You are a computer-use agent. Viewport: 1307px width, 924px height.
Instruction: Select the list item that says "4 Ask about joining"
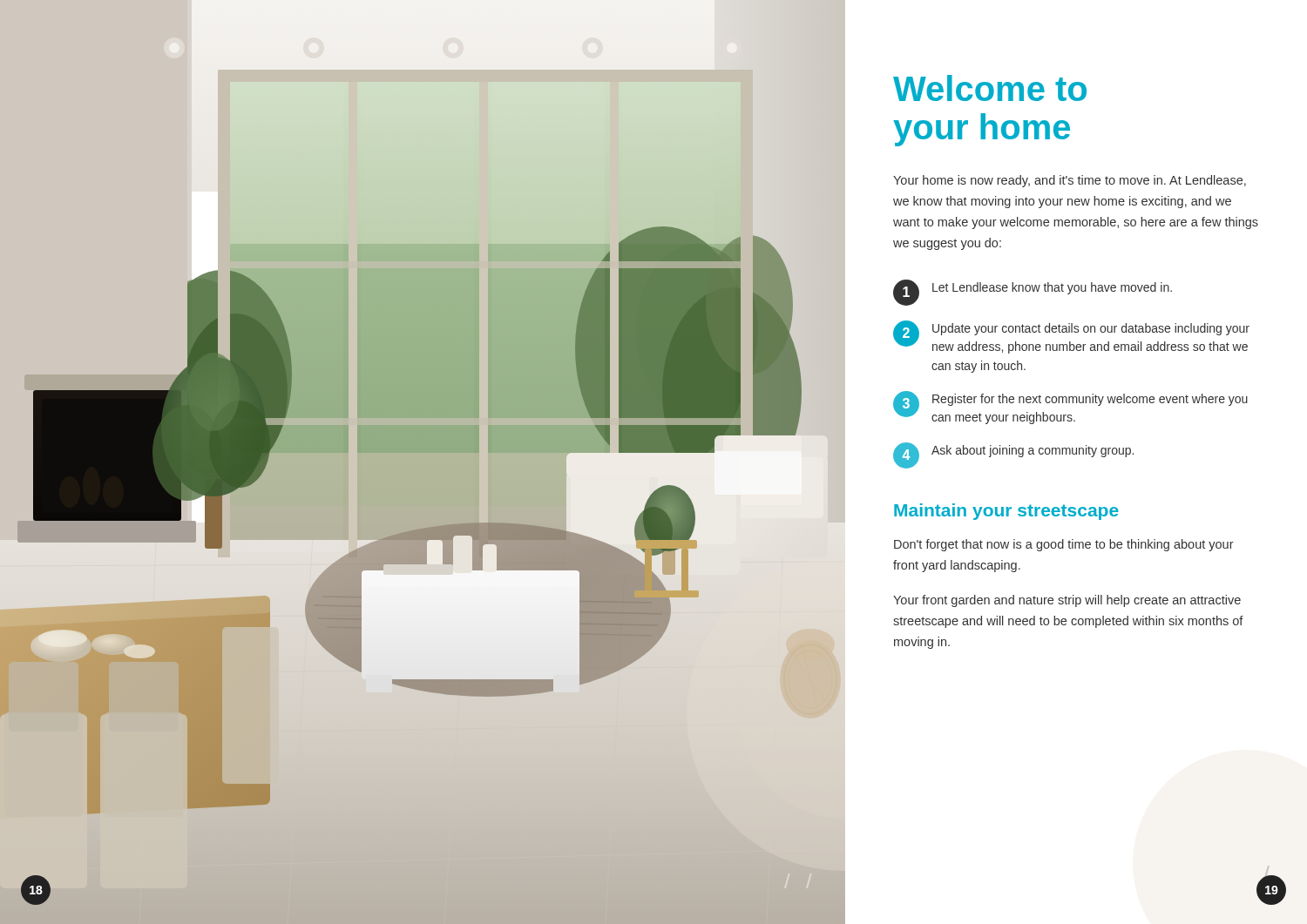pos(1076,455)
